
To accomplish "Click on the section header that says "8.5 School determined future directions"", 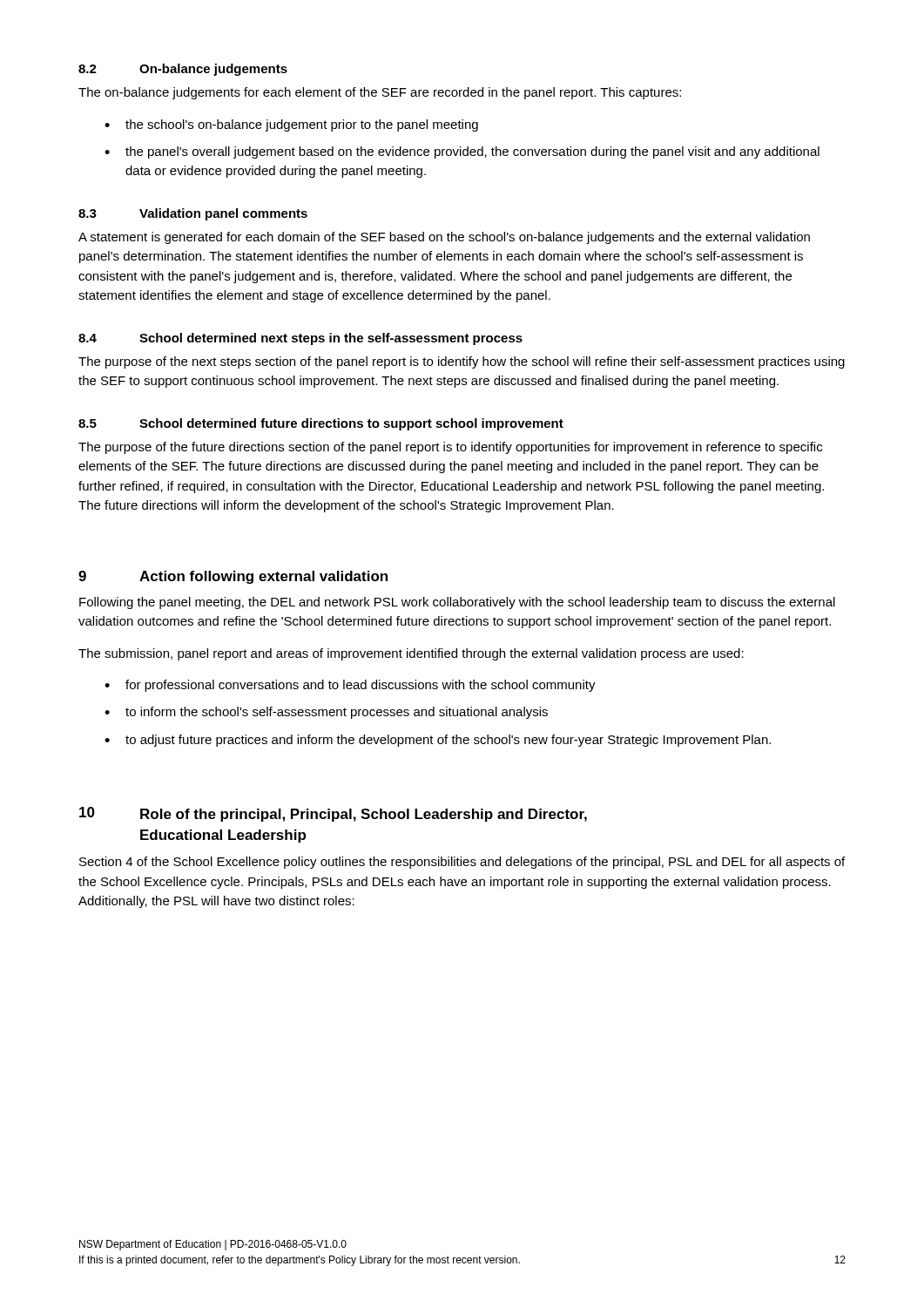I will (321, 423).
